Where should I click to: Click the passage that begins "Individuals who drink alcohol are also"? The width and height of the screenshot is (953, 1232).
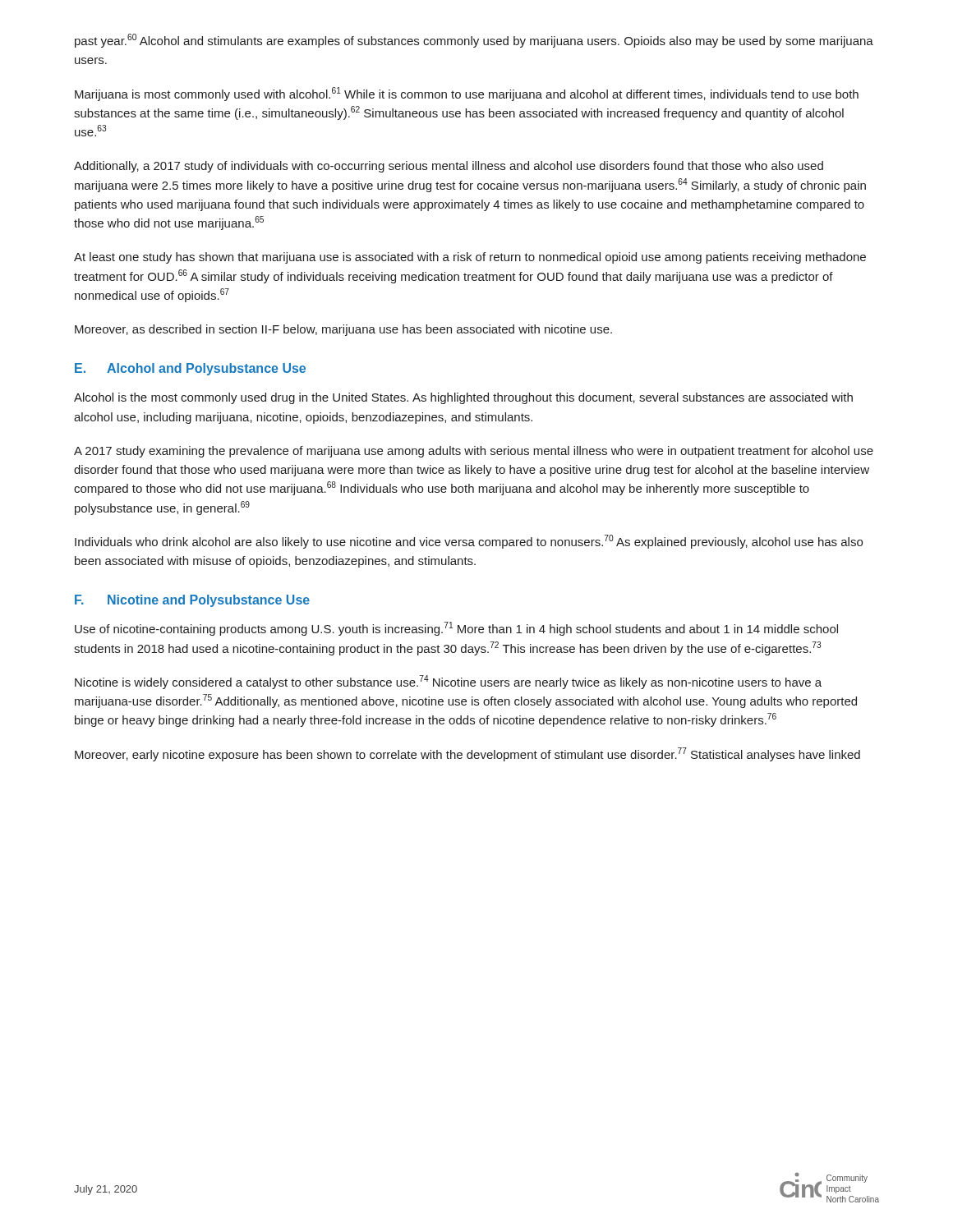pos(469,551)
